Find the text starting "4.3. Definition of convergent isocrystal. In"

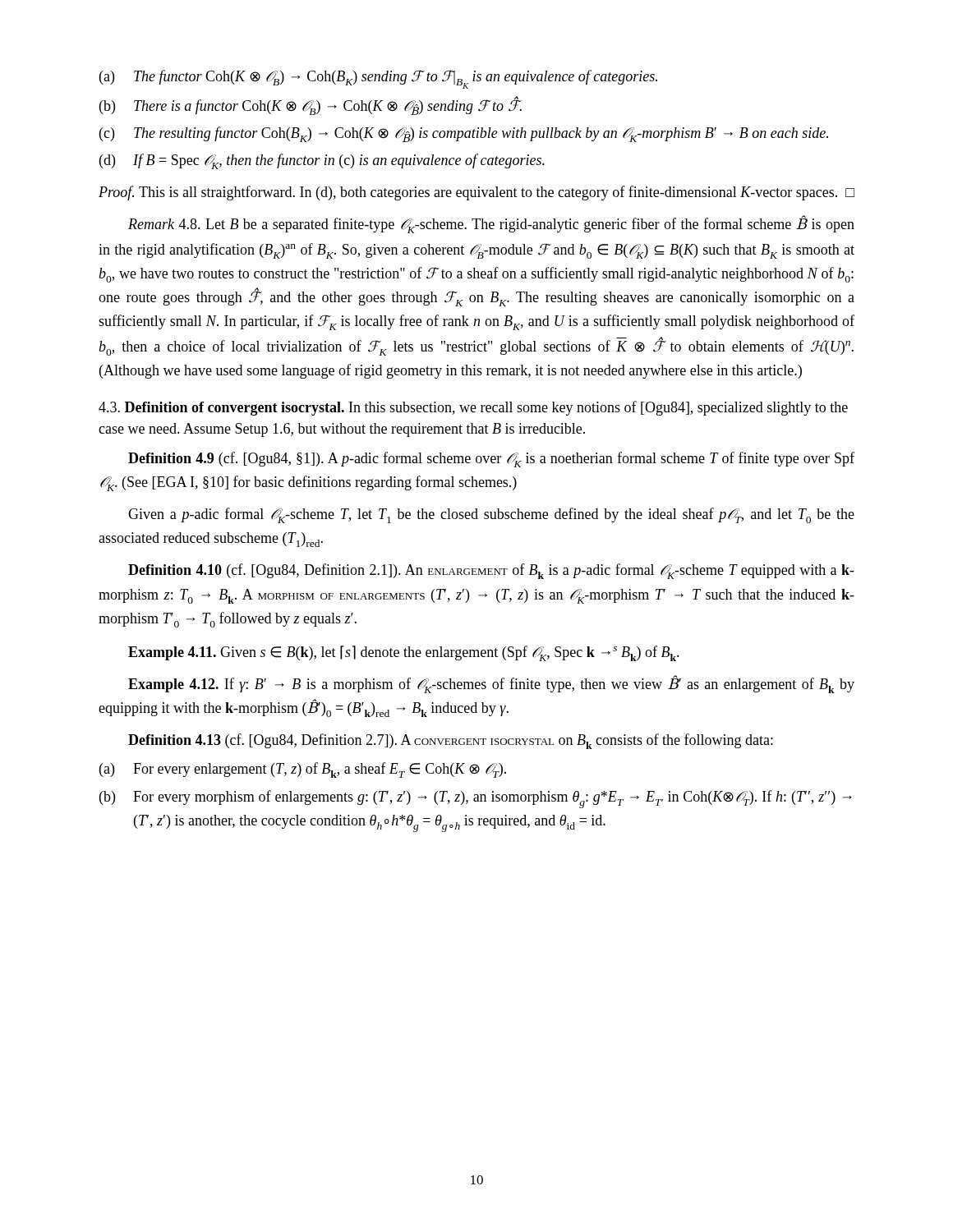473,418
